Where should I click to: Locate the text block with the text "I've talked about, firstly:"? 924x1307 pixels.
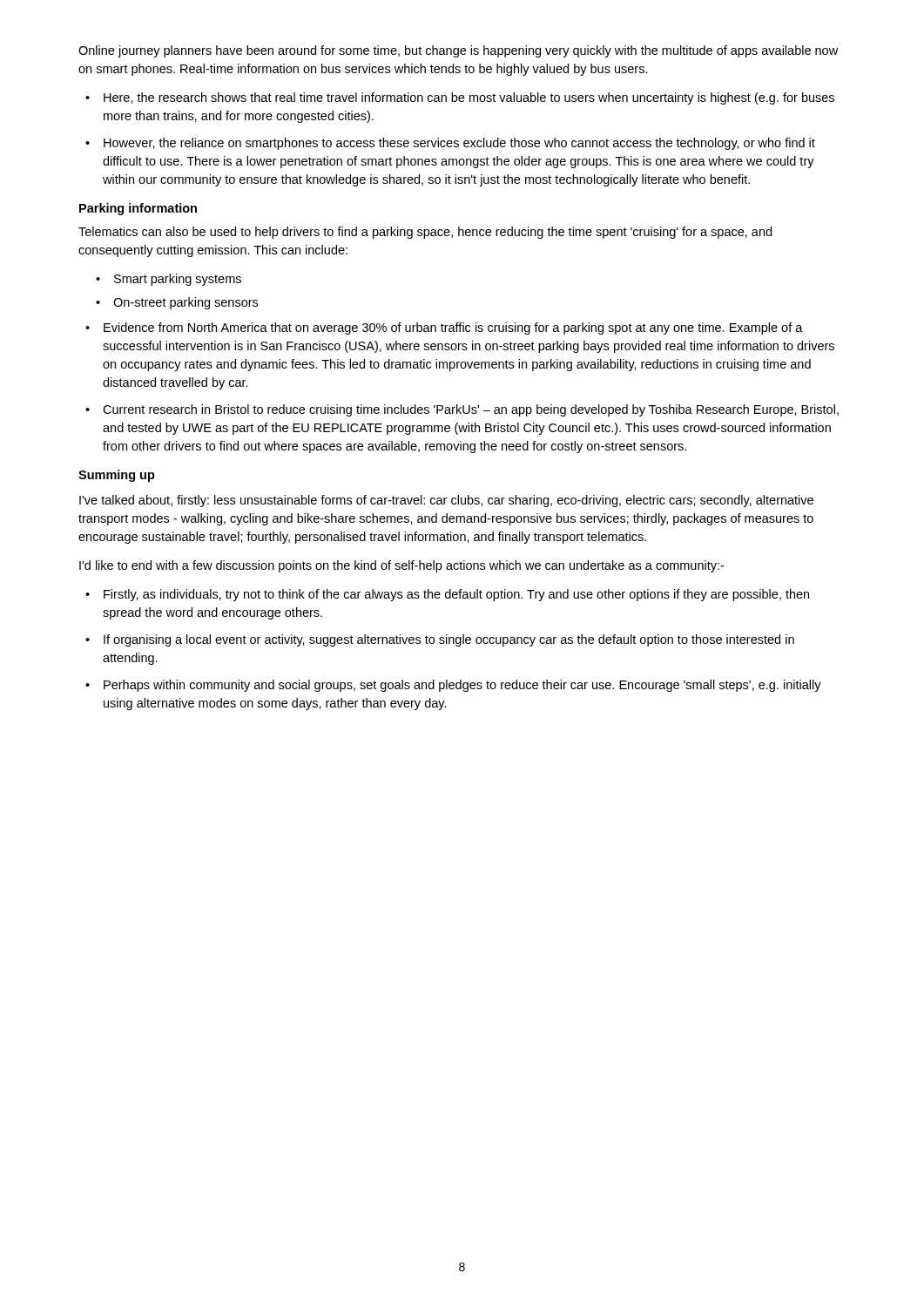pyautogui.click(x=446, y=519)
